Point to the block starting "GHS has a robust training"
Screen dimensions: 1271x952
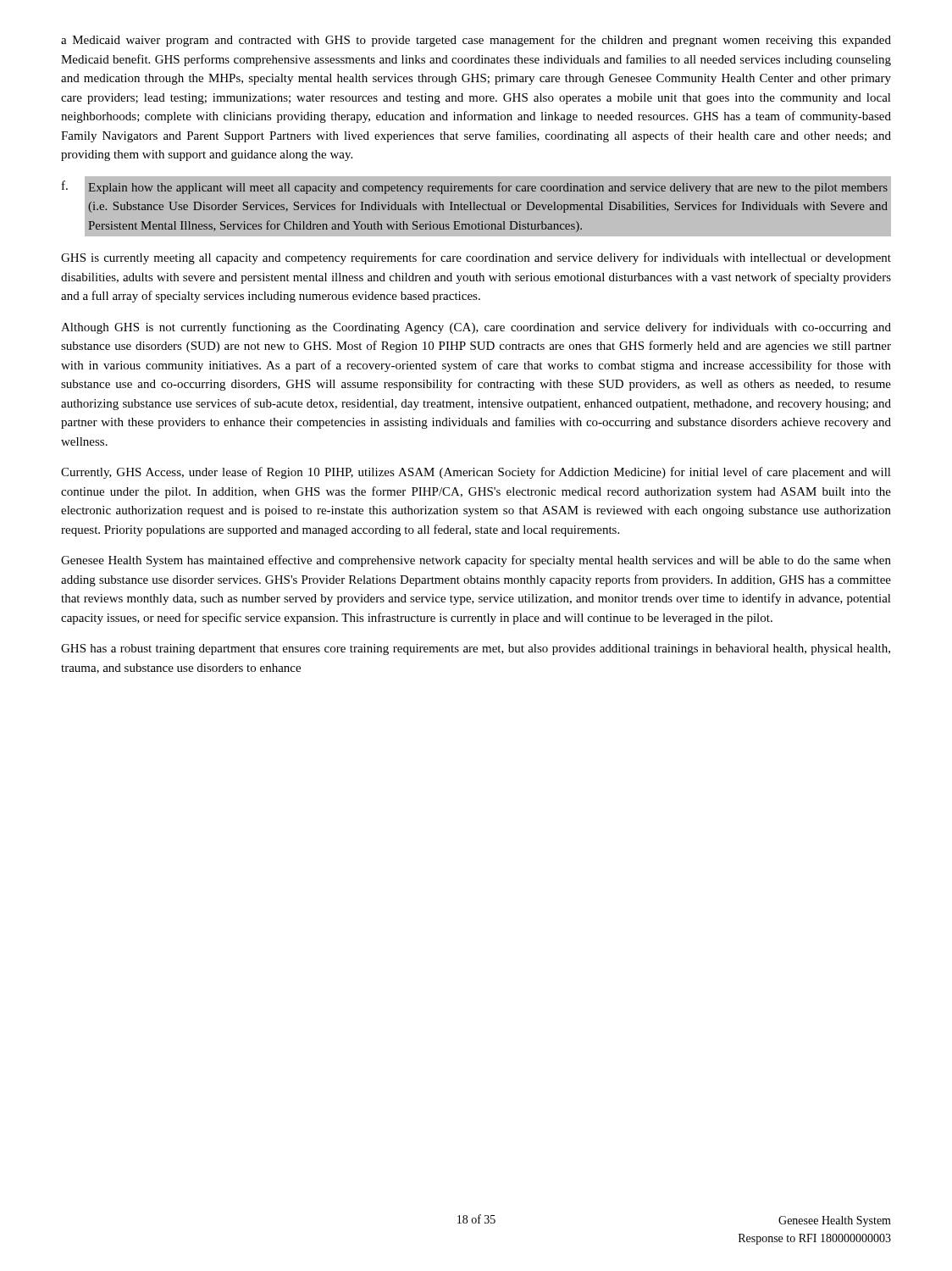click(476, 658)
